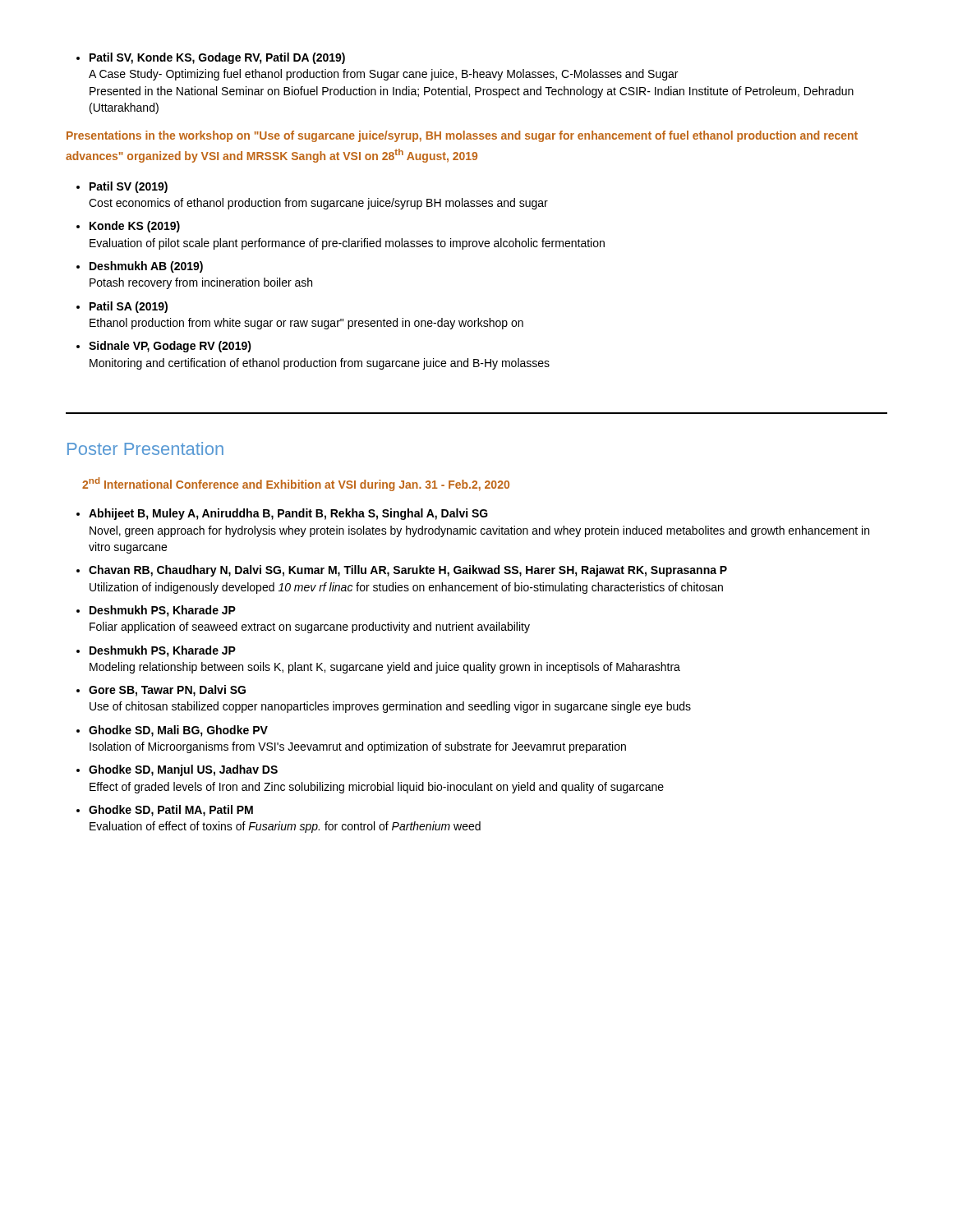953x1232 pixels.
Task: Click on the text block starting "Sidnale VP, Godage RV"
Action: pyautogui.click(x=476, y=354)
